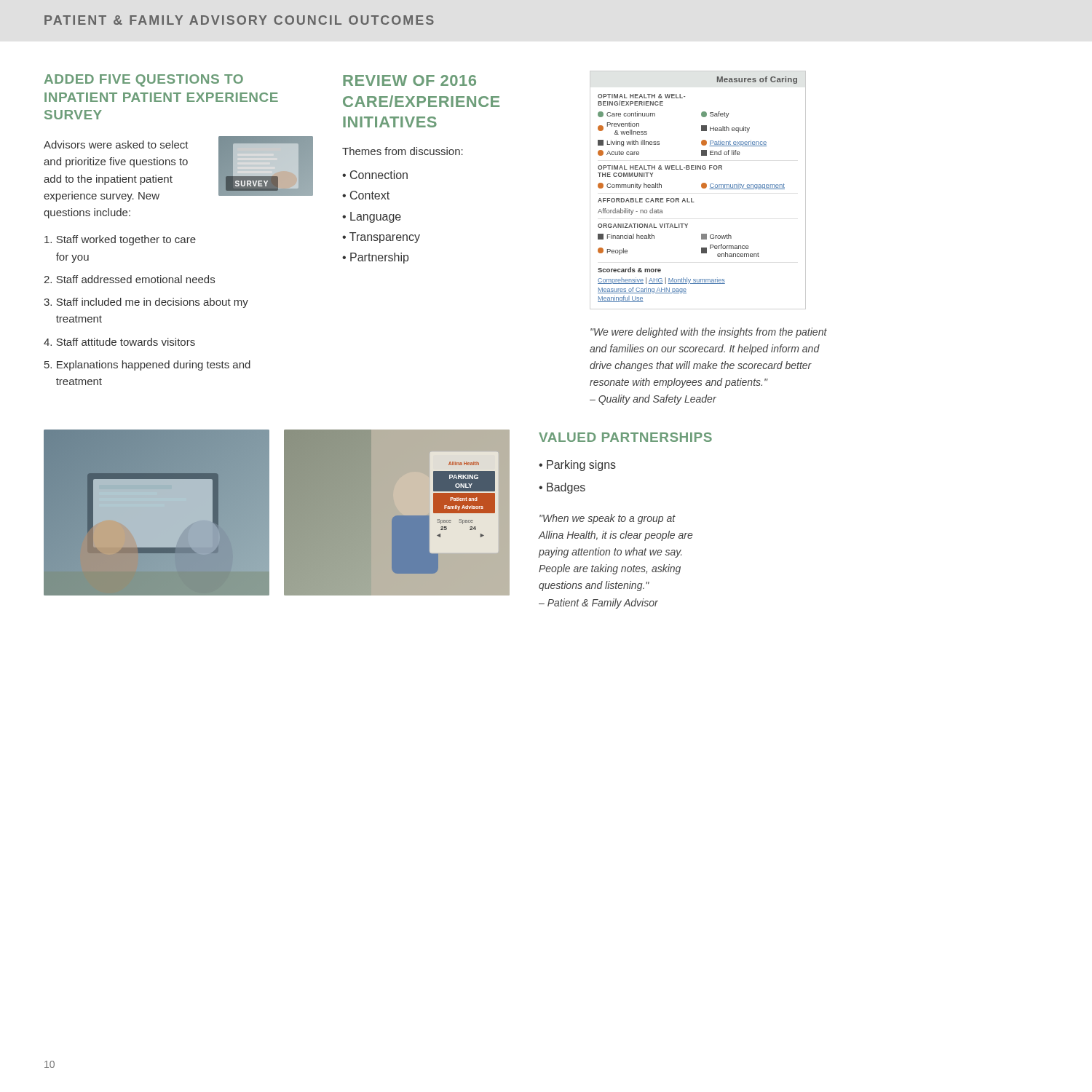Viewport: 1092px width, 1092px height.
Task: Navigate to the element starting "3. Staff included"
Action: pos(146,310)
